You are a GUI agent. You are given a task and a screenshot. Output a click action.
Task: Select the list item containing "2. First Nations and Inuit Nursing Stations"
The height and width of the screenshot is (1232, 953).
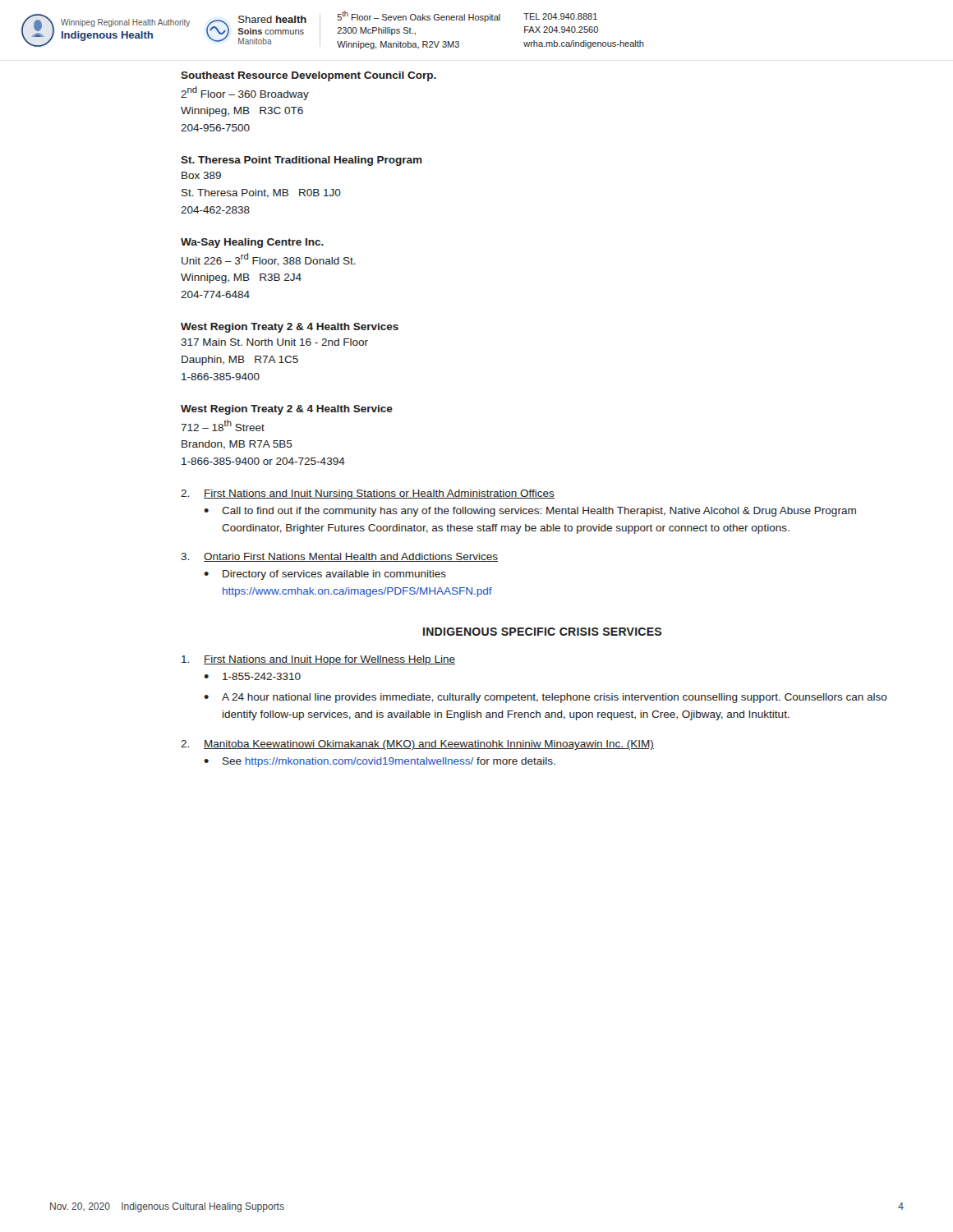(x=542, y=512)
